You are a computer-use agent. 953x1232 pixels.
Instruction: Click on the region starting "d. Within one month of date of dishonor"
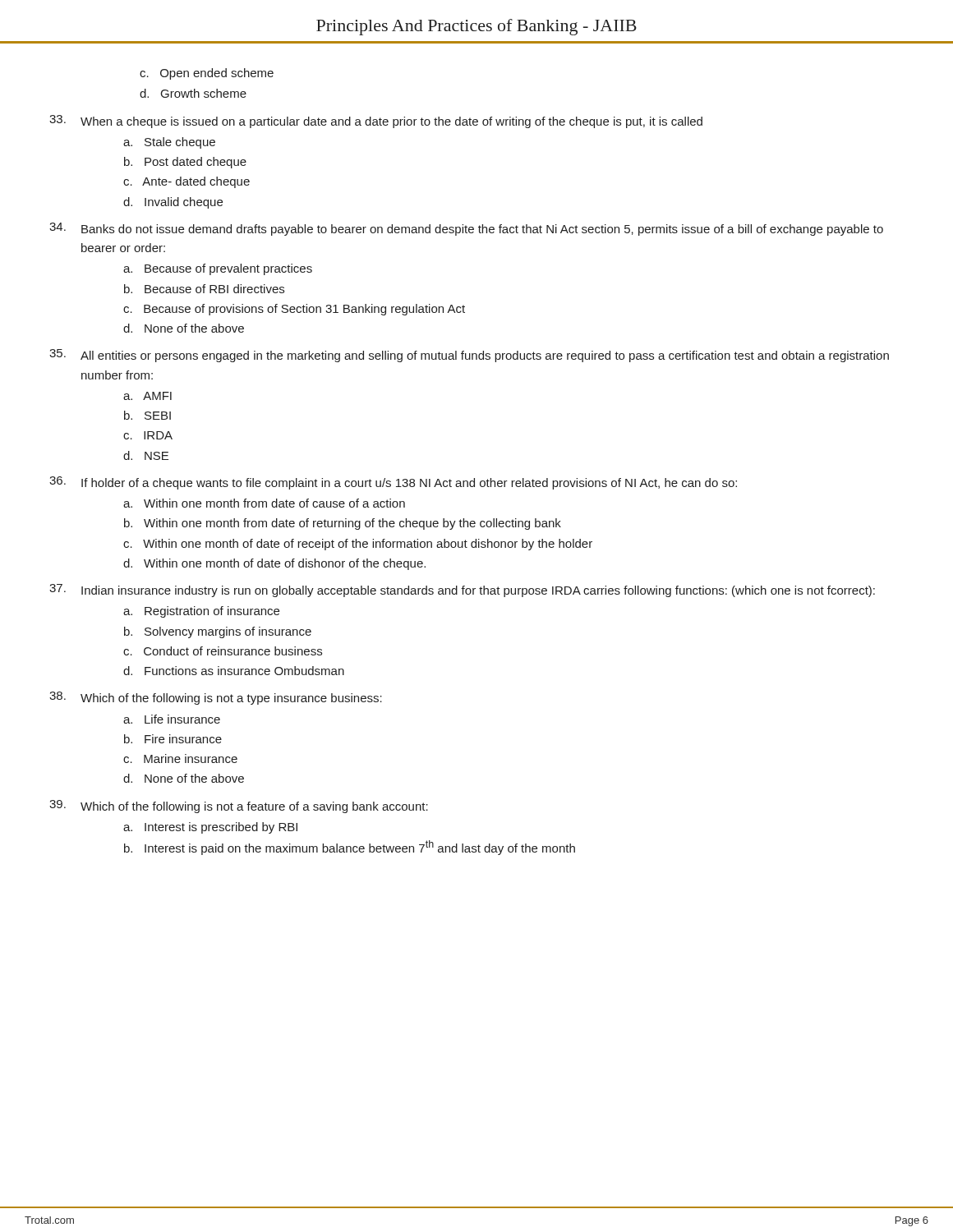275,563
